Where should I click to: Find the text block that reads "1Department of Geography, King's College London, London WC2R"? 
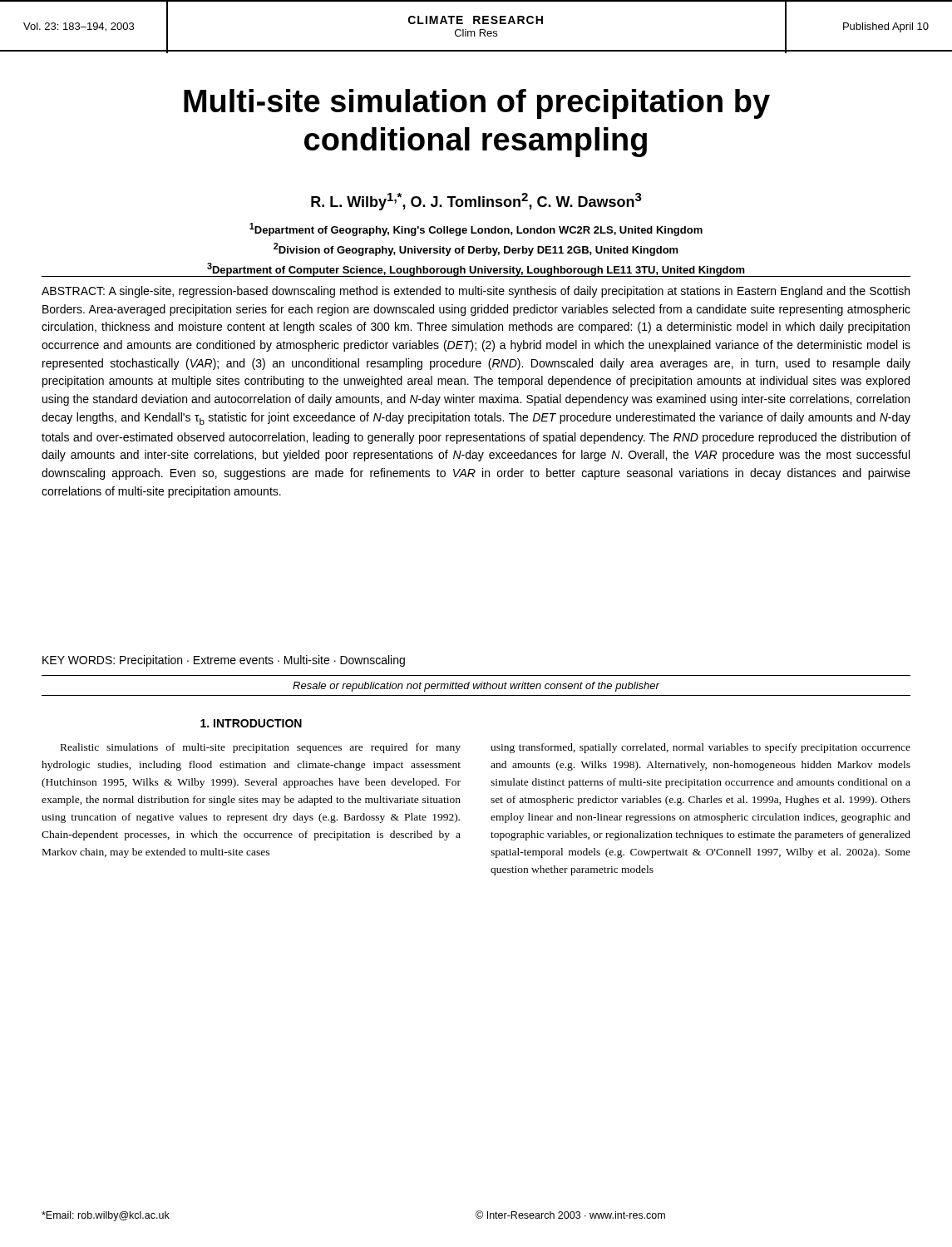(476, 248)
